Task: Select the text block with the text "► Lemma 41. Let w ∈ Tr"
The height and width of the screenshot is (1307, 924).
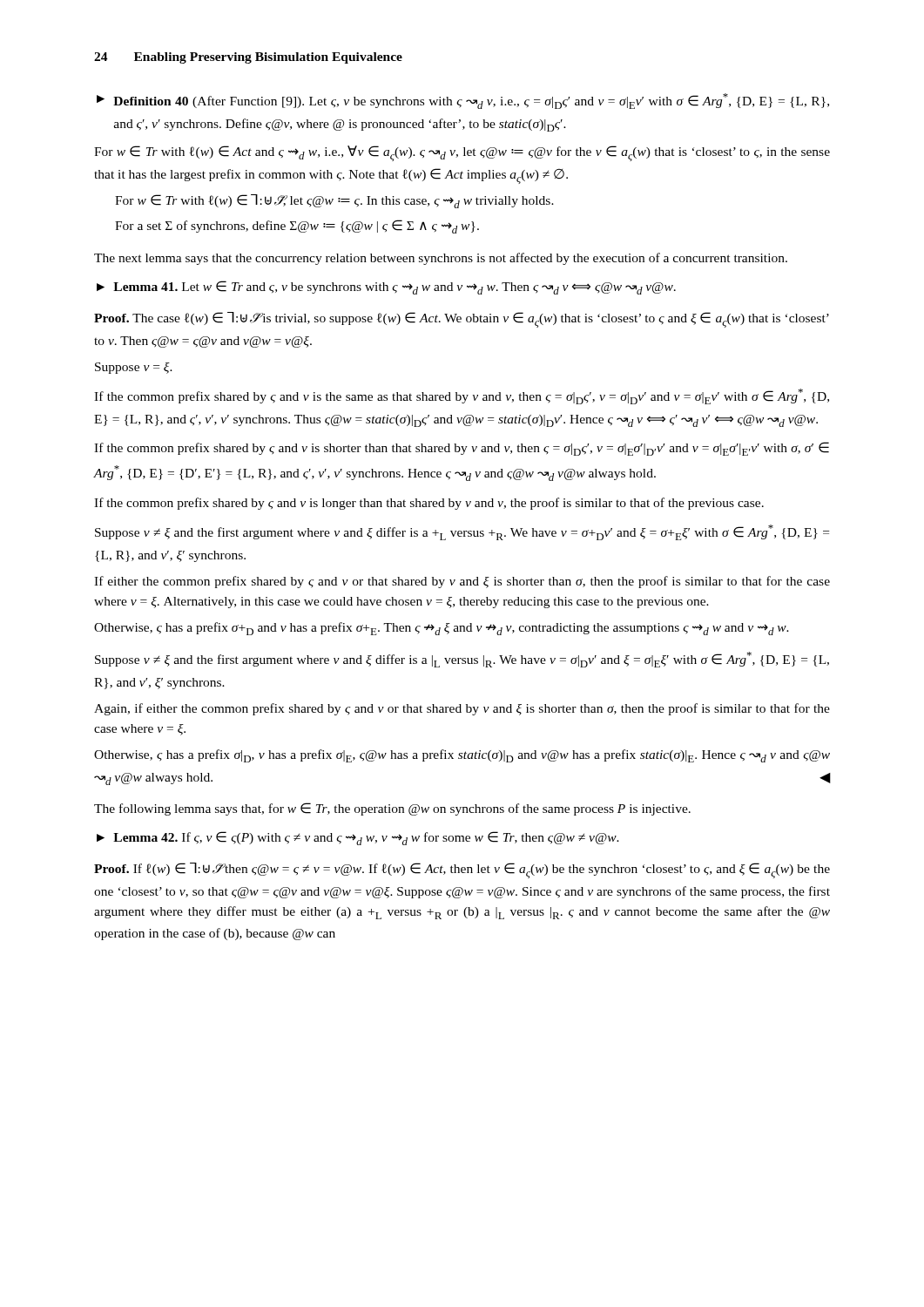Action: click(x=462, y=288)
